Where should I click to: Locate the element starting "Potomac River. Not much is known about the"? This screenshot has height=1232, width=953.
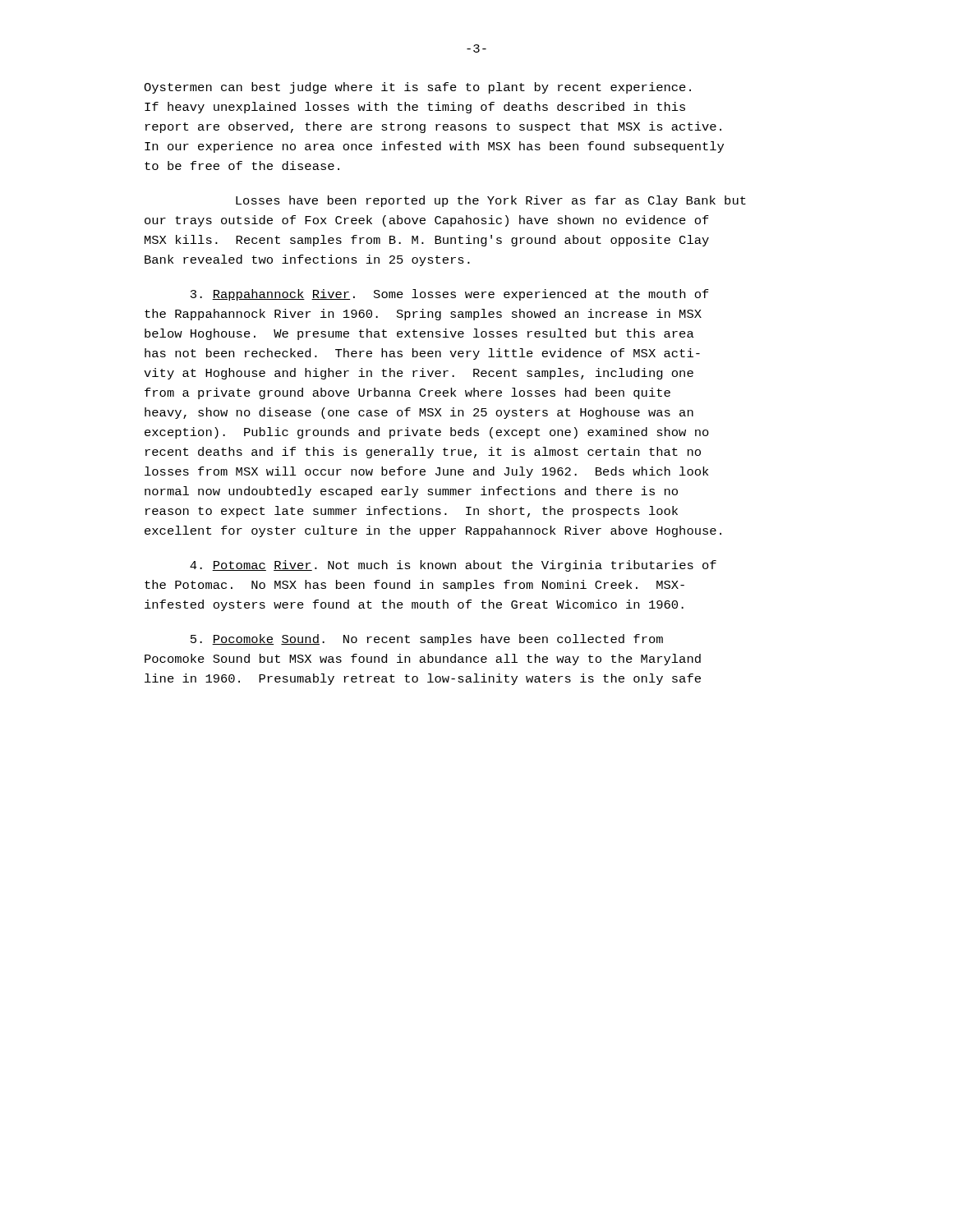click(430, 586)
